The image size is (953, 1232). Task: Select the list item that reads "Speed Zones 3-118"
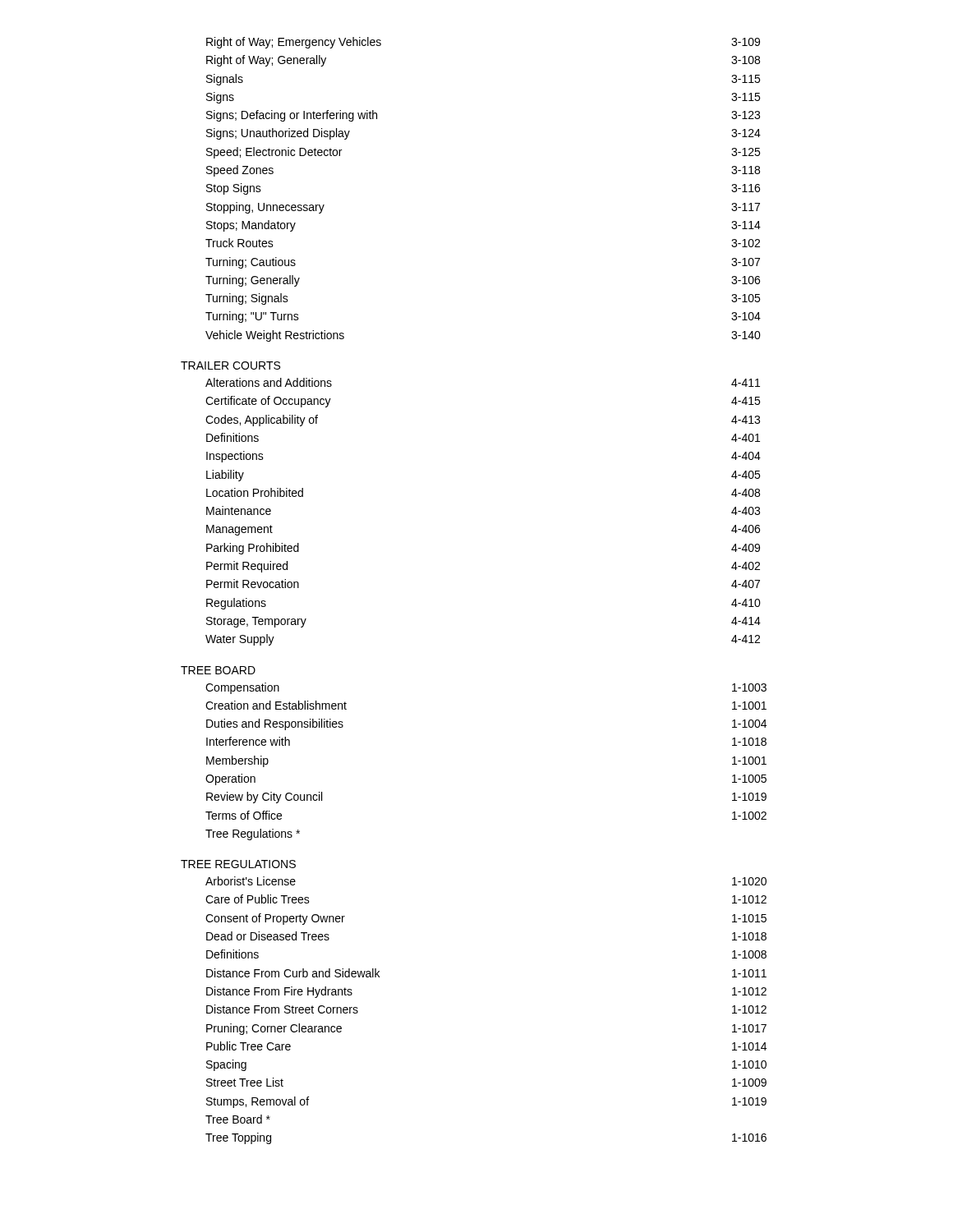[234, 170]
